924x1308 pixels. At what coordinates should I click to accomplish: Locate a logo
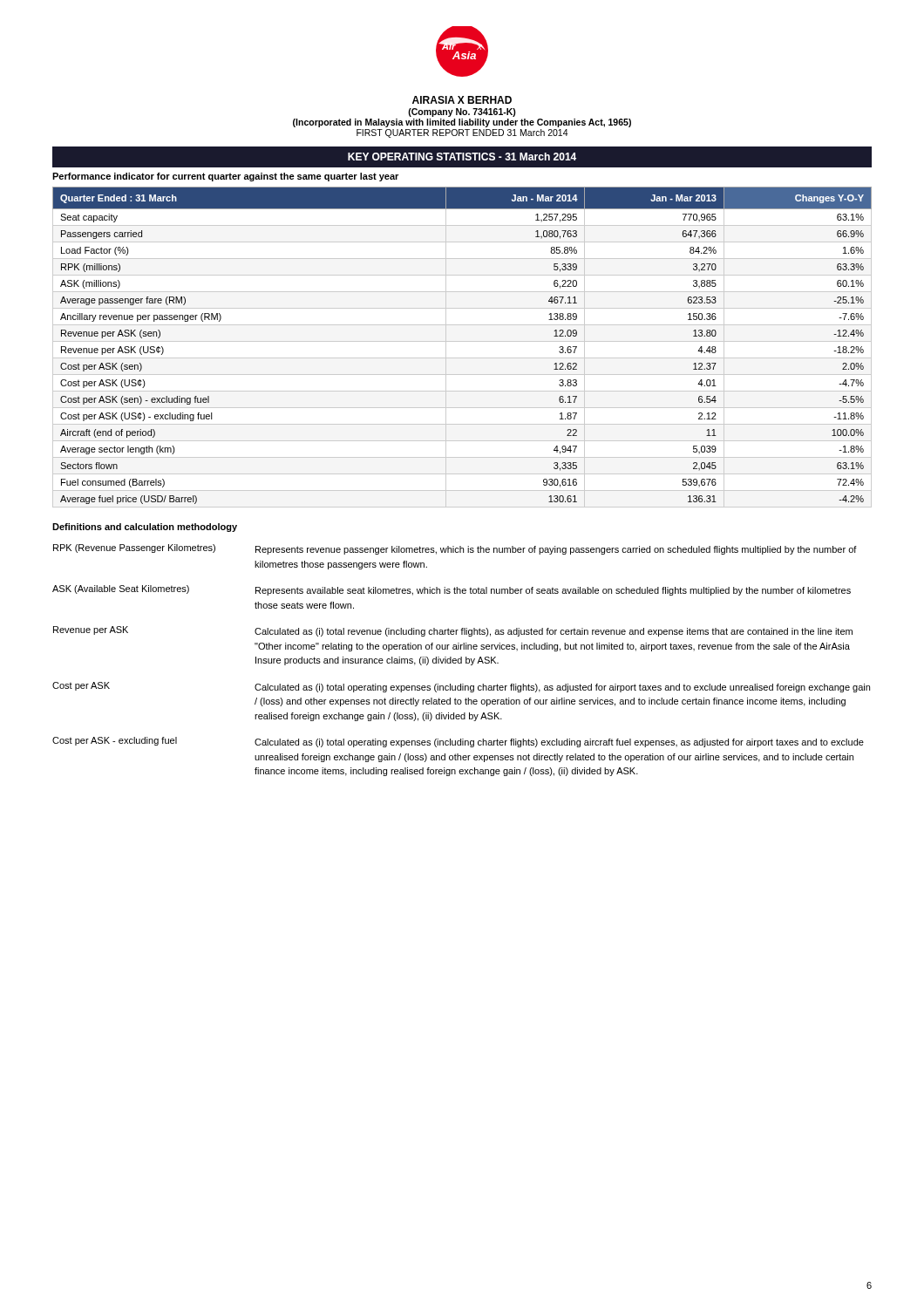(462, 58)
